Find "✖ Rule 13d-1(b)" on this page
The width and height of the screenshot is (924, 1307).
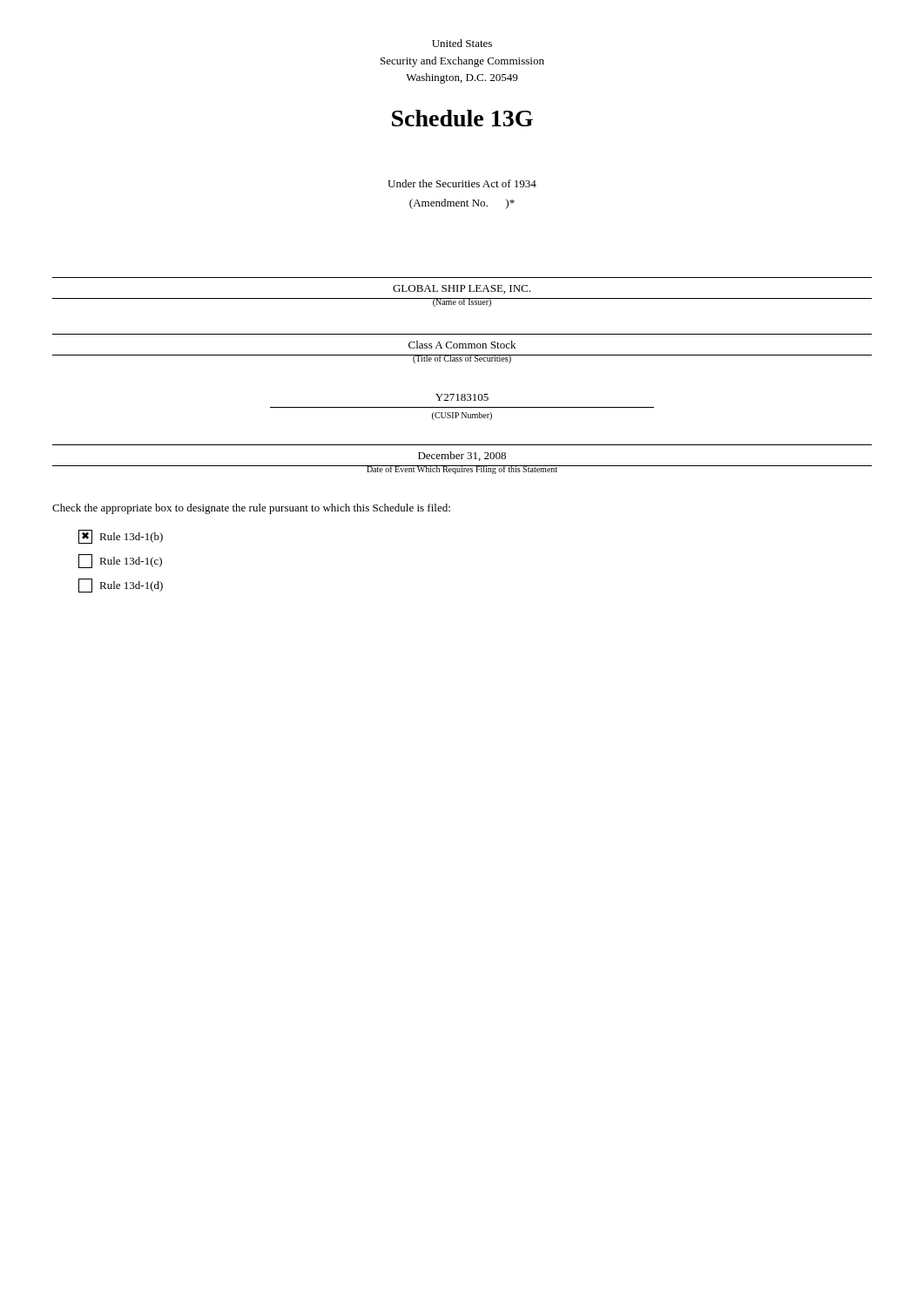coord(121,537)
